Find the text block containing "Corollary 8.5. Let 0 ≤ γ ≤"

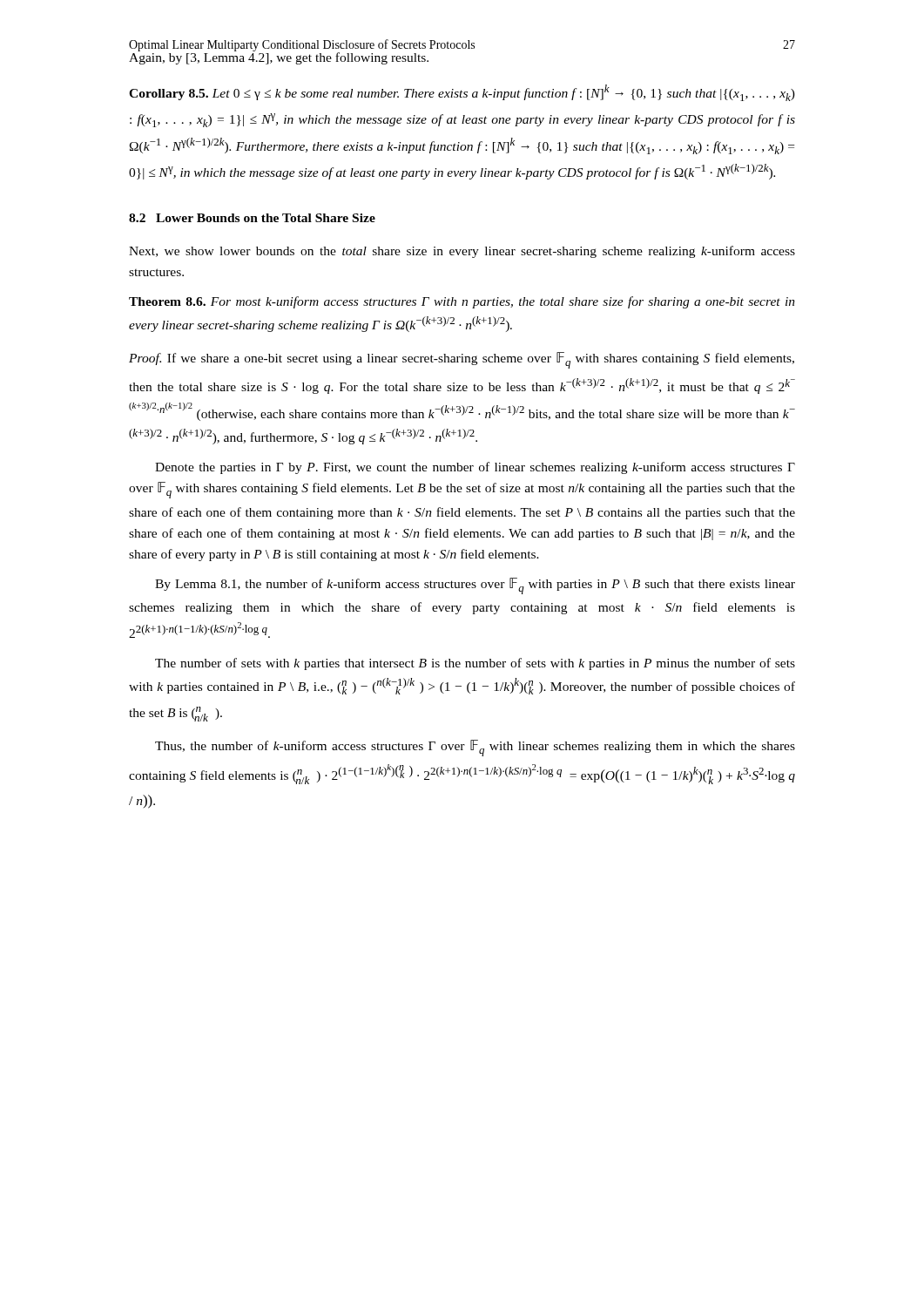click(462, 132)
